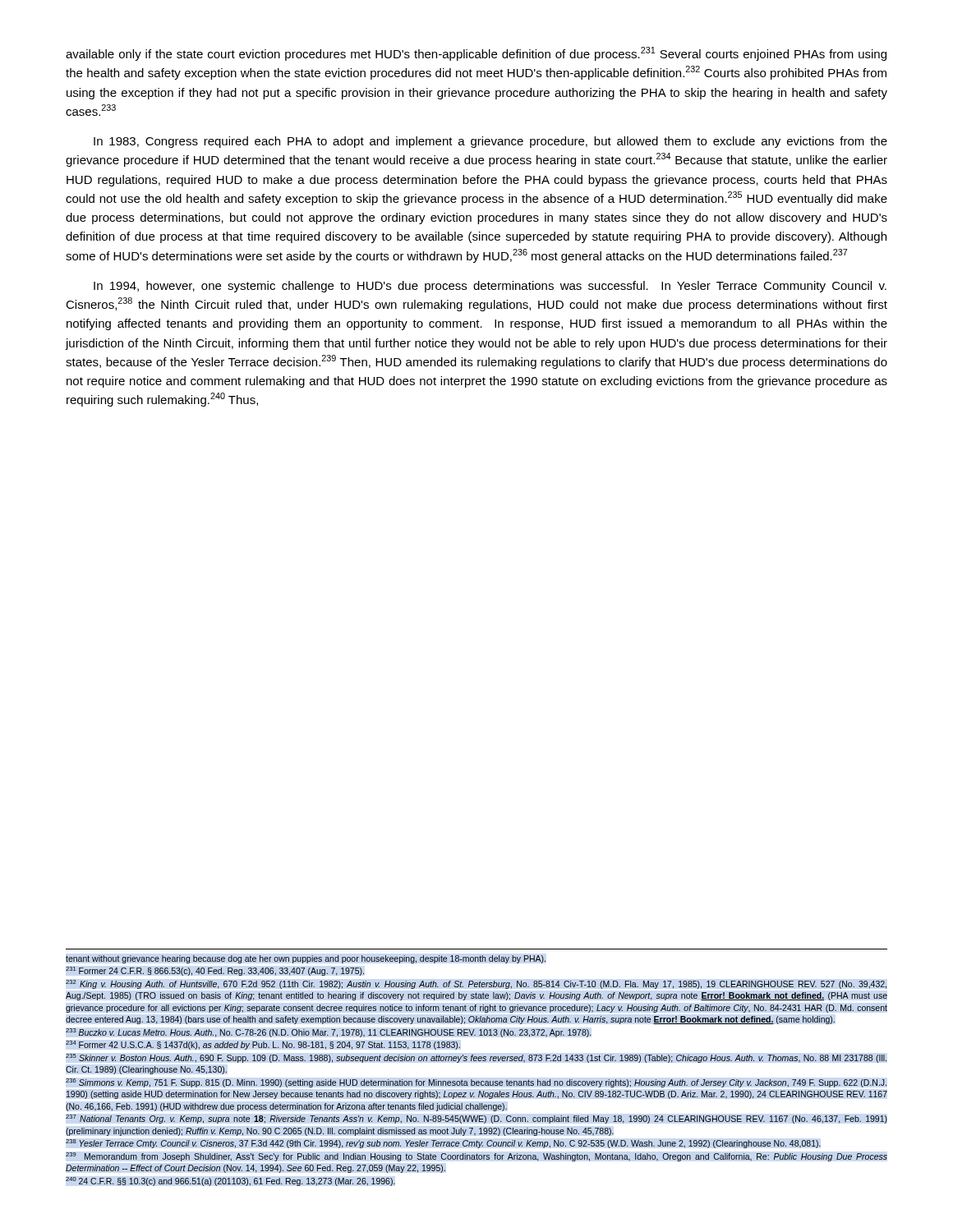
Task: Point to the region starting "231 Former 24 C.F.R."
Action: (215, 971)
